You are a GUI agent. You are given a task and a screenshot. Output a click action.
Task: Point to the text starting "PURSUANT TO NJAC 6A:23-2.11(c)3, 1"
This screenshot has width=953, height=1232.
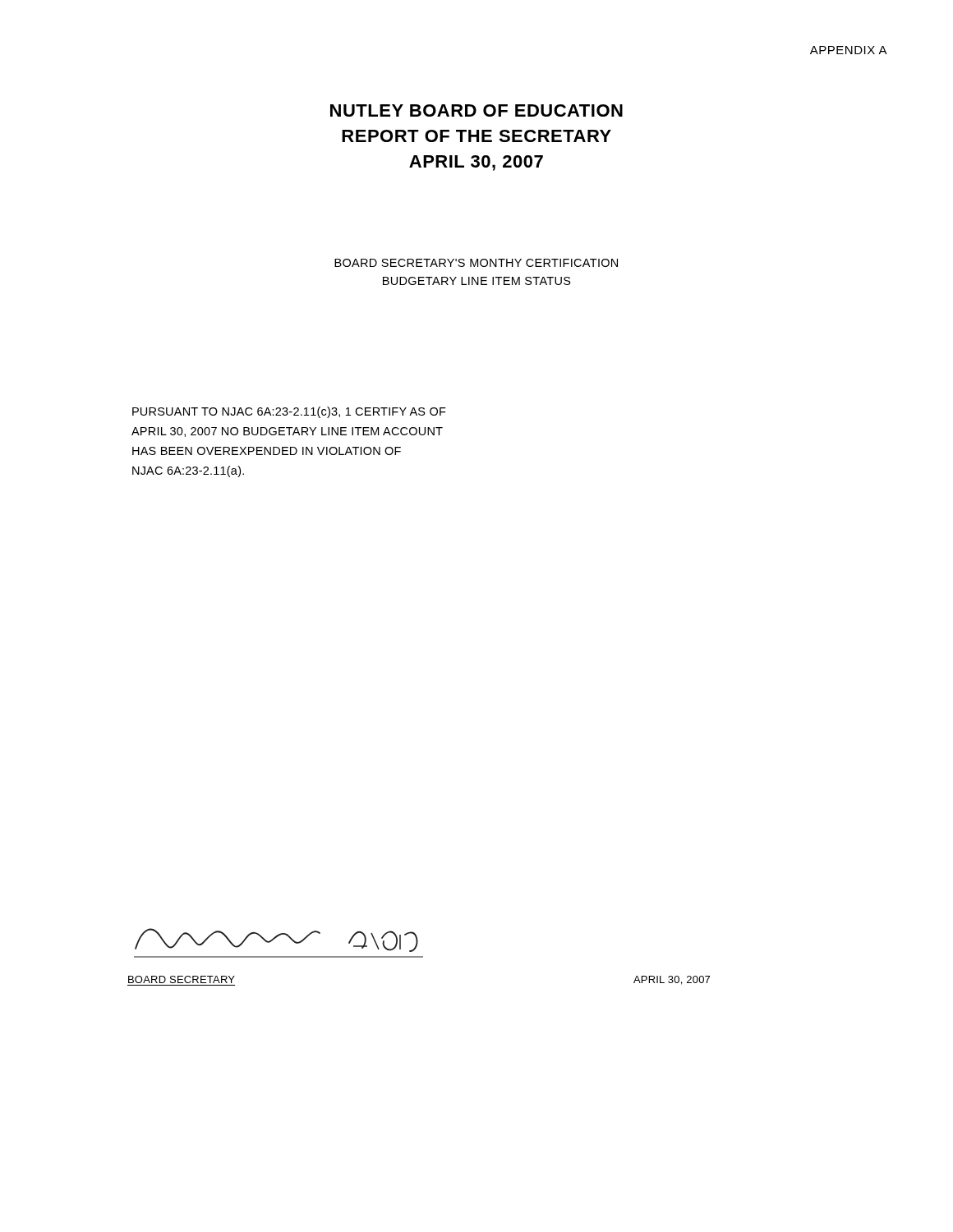[289, 412]
